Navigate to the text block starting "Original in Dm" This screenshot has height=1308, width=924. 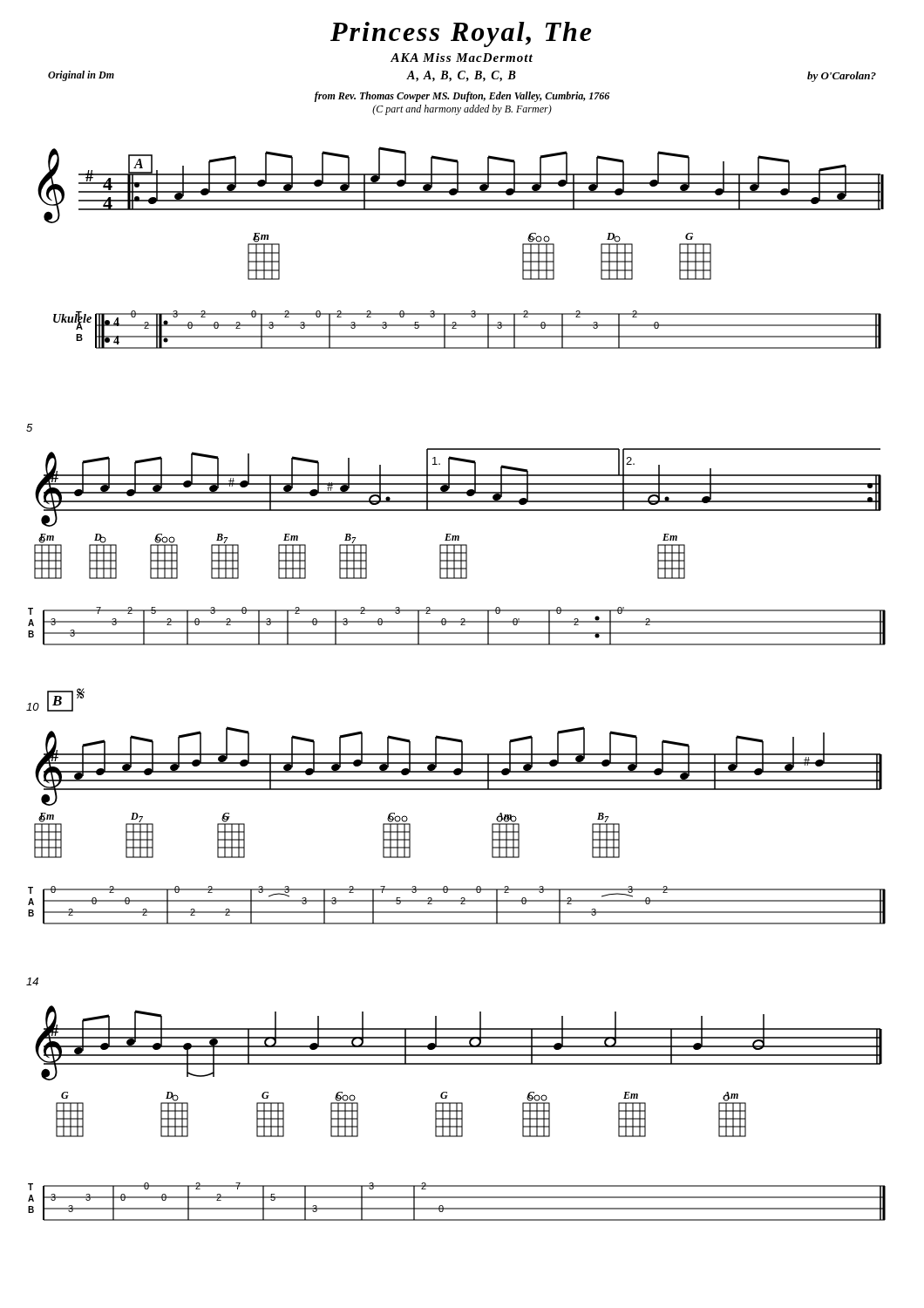[x=81, y=75]
